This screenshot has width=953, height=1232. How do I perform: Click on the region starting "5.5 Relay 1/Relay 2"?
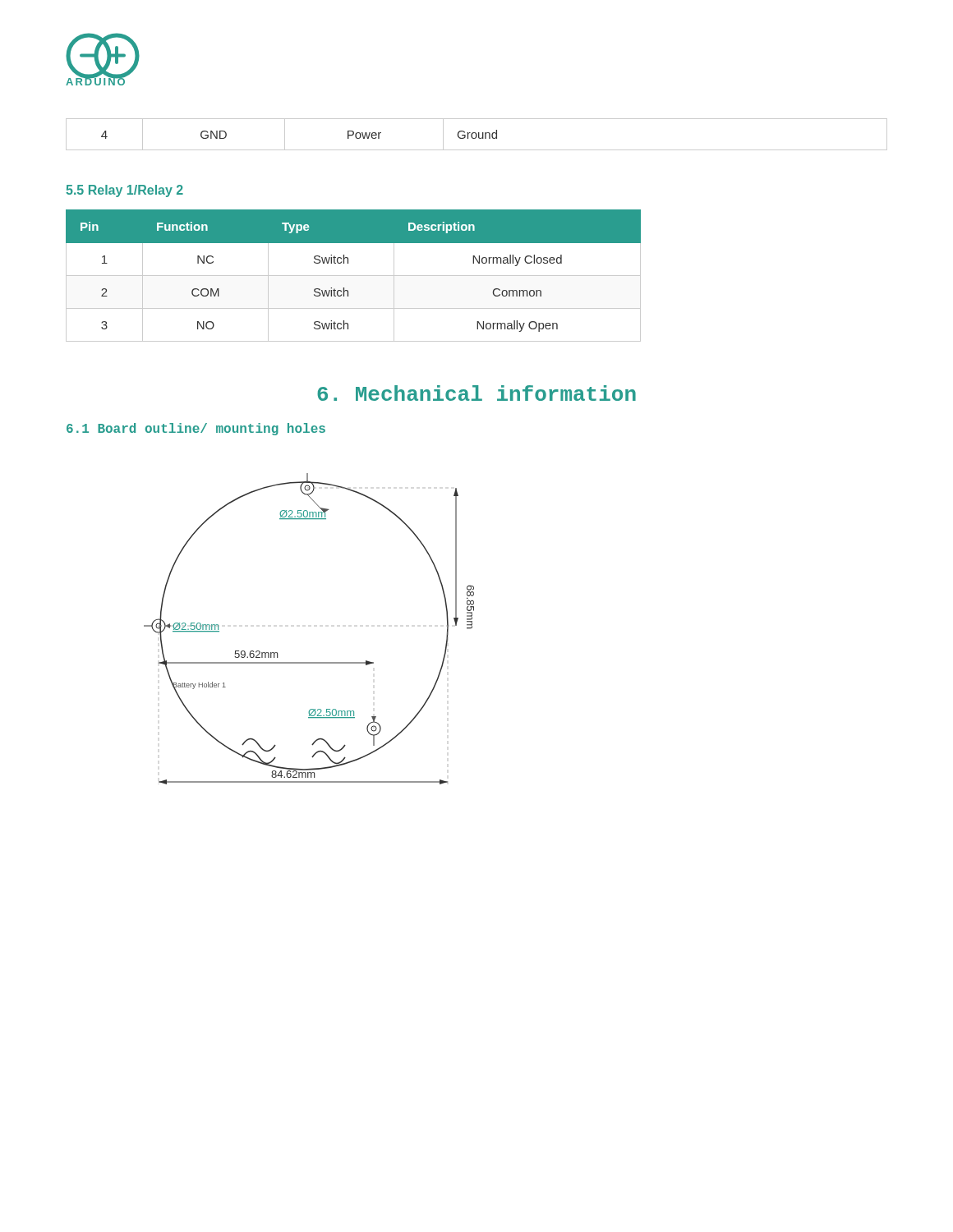tap(125, 190)
